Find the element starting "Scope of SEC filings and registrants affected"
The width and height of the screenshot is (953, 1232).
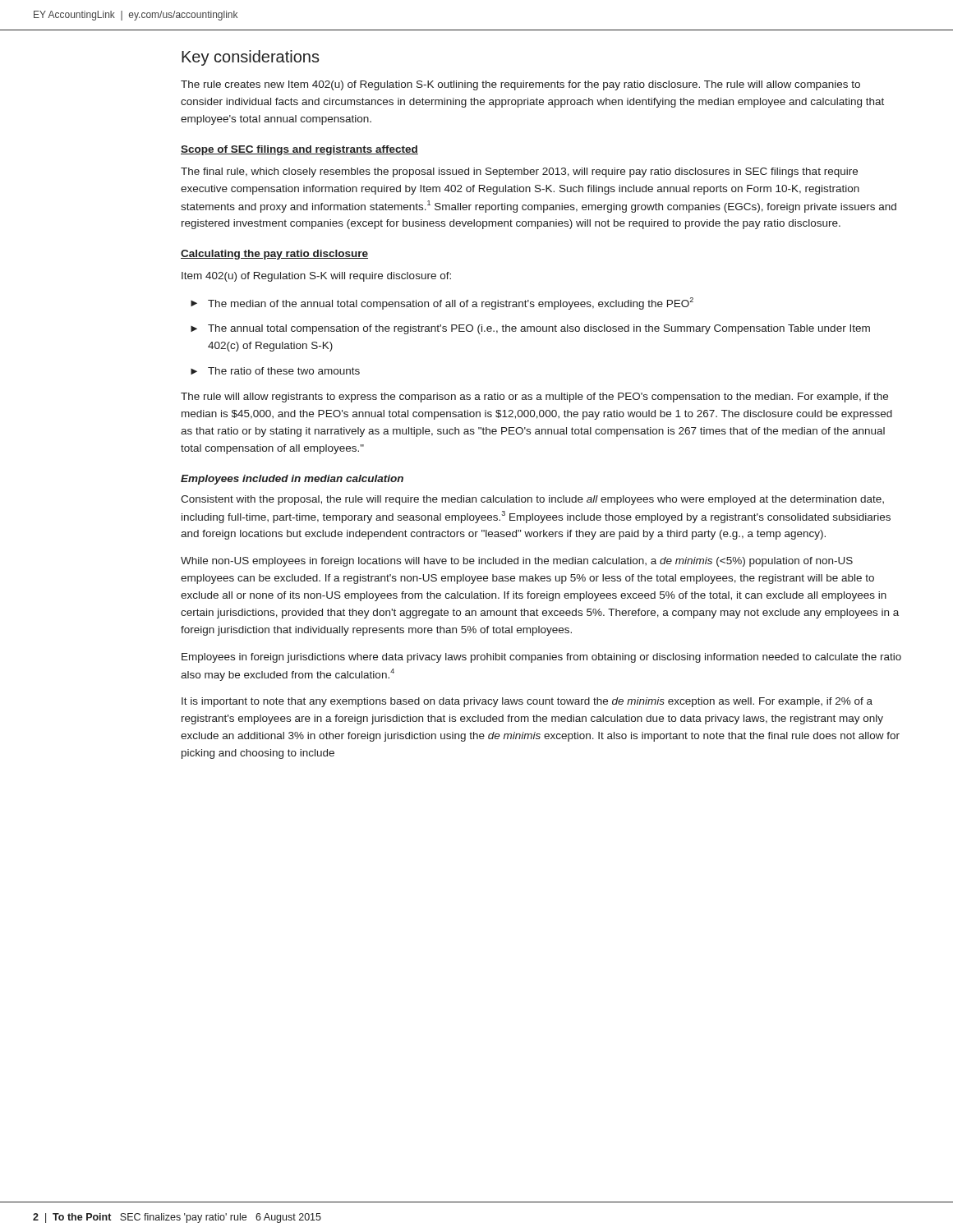pos(299,149)
